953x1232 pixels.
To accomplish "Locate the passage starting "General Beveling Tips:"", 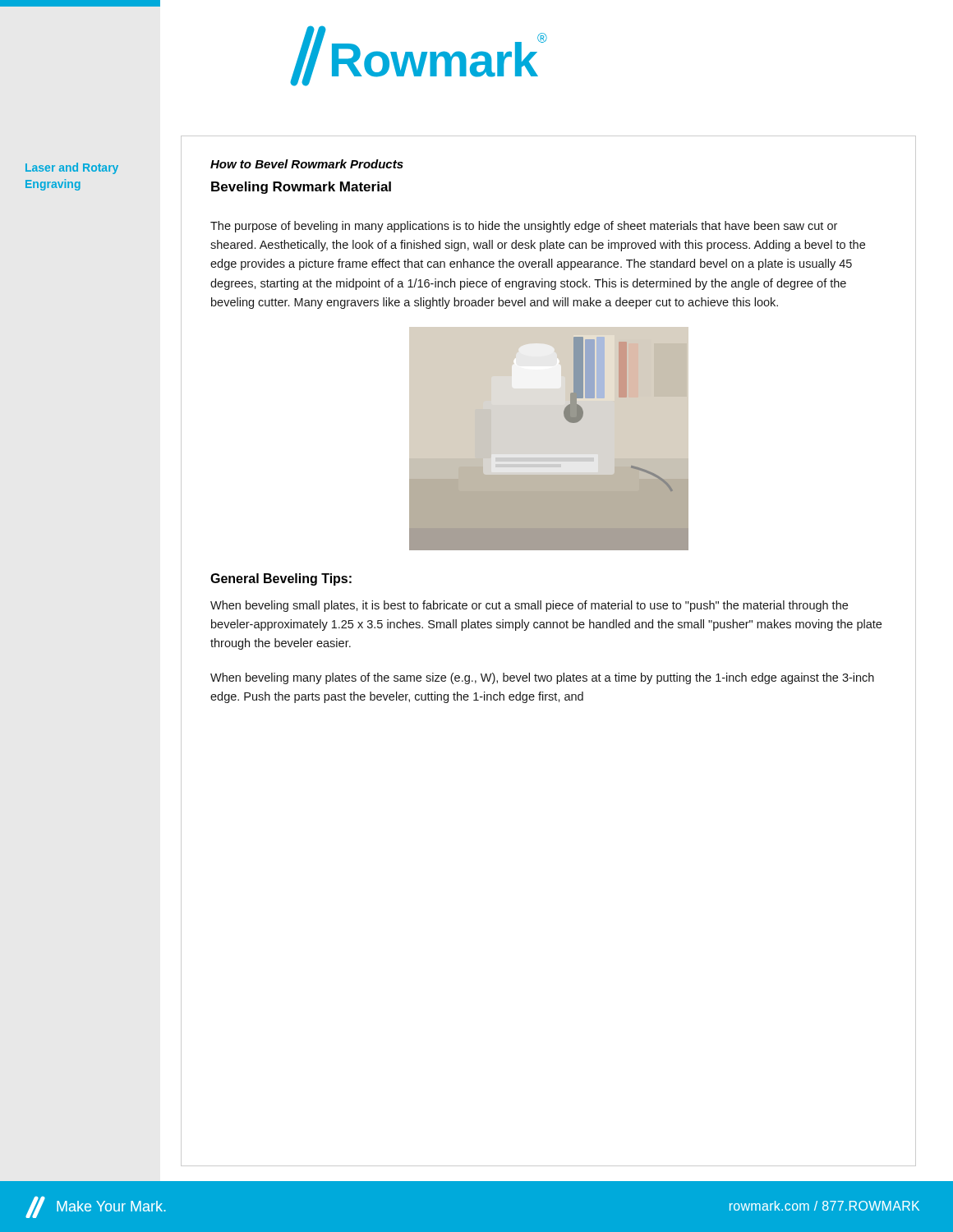I will point(281,579).
